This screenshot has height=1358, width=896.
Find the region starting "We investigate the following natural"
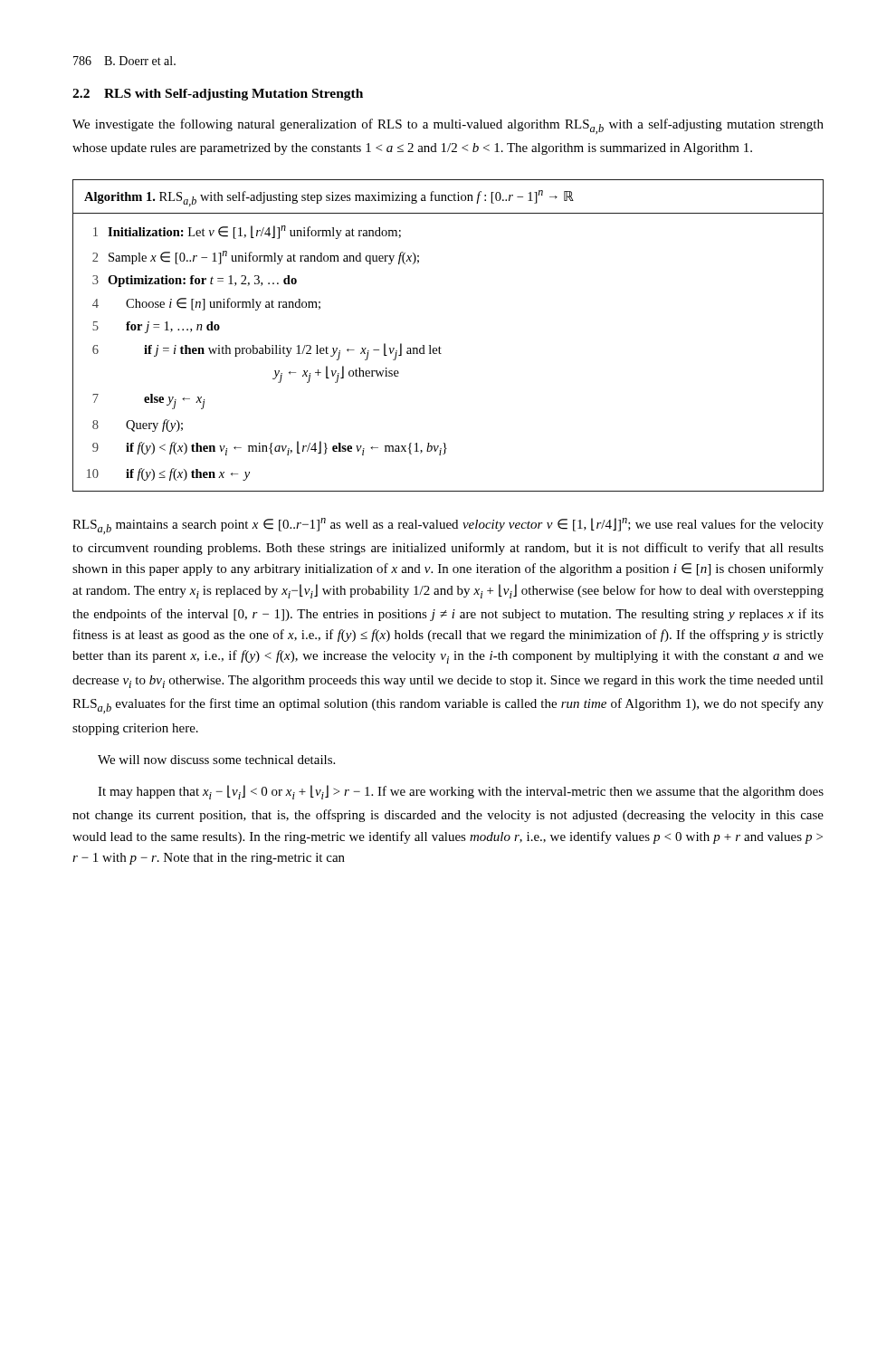[x=448, y=136]
